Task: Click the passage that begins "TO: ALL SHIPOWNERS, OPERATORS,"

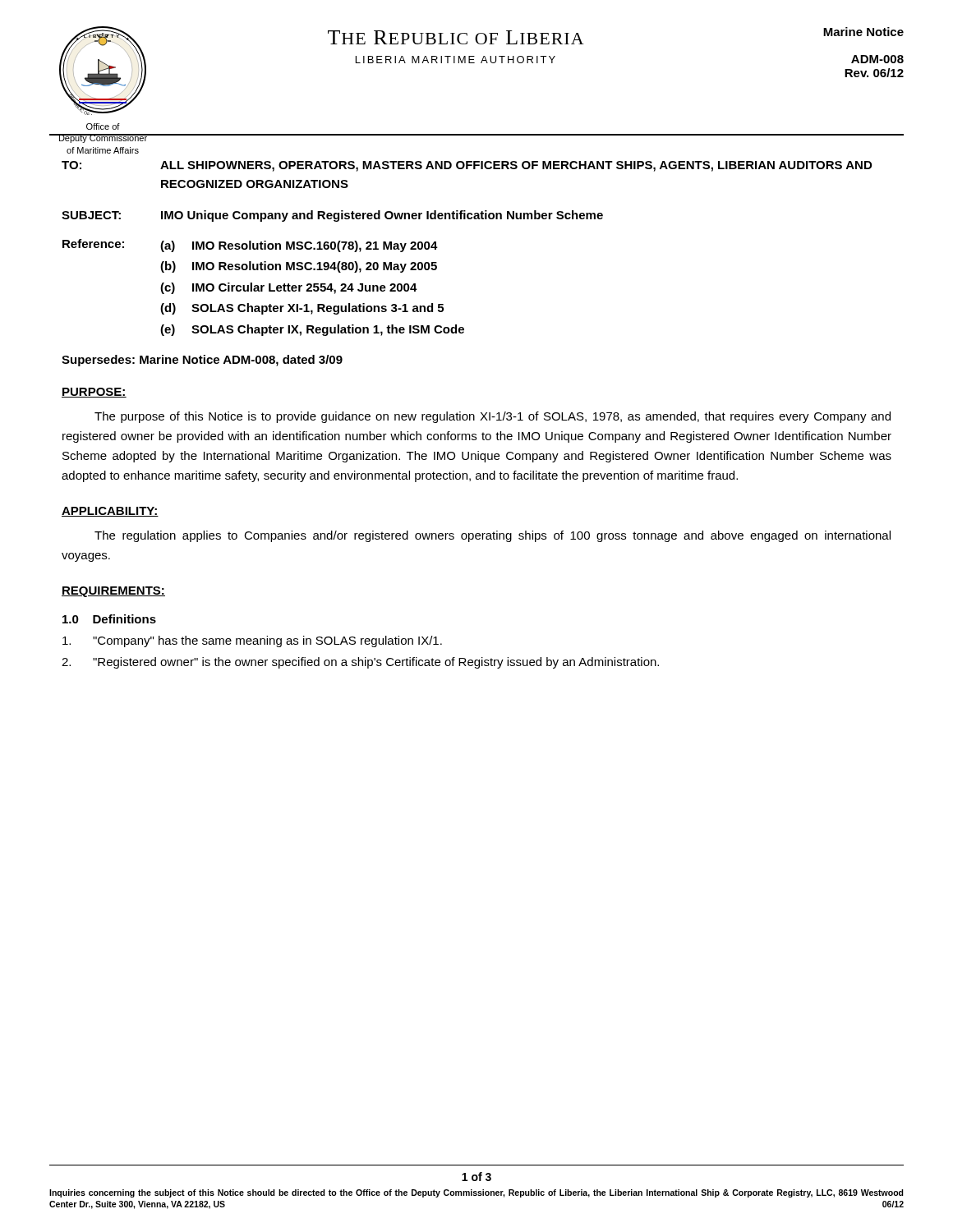Action: coord(476,175)
